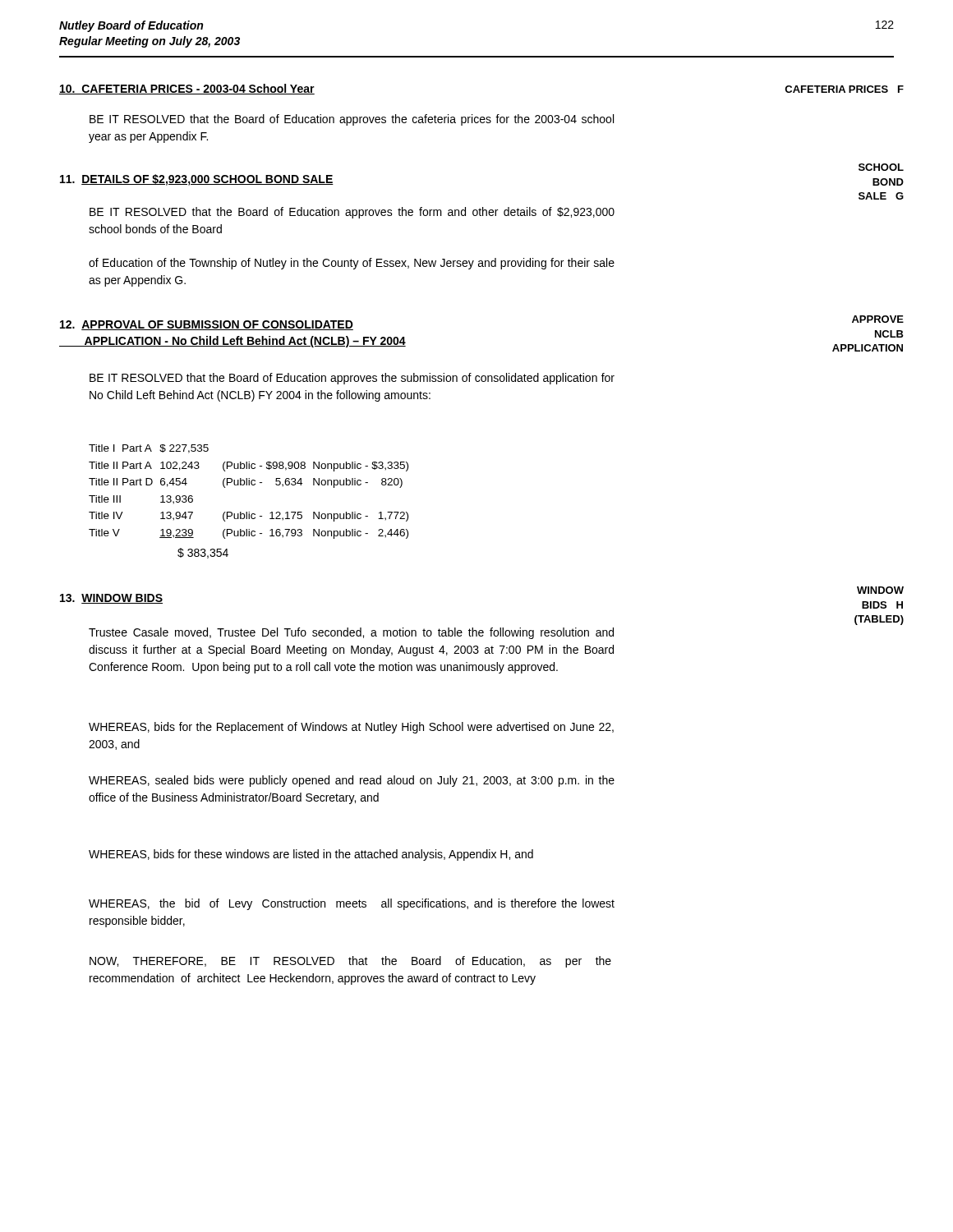Image resolution: width=953 pixels, height=1232 pixels.
Task: Find the table that mentions "Title II Part A"
Action: pyautogui.click(x=360, y=497)
